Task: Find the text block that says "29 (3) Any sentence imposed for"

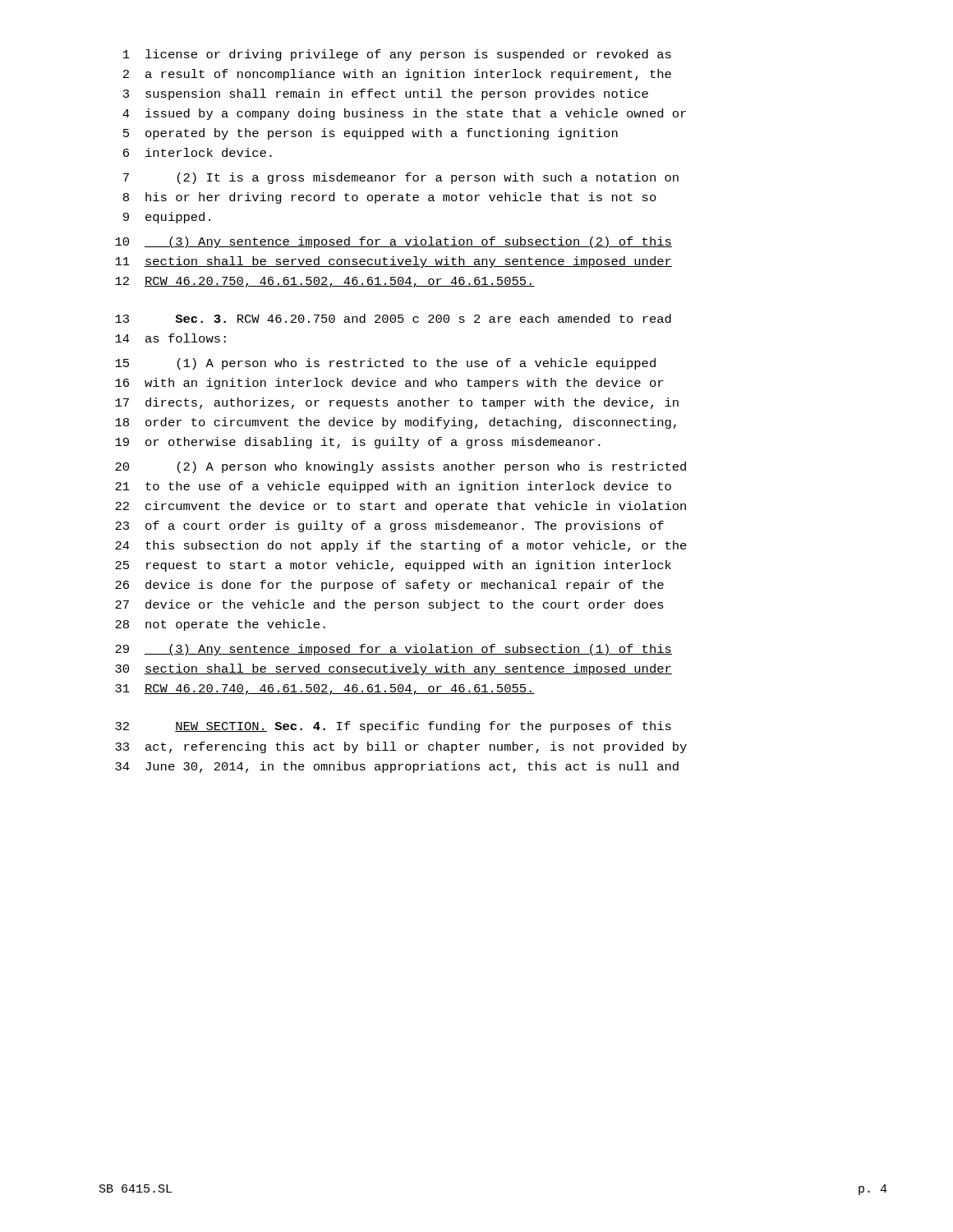Action: pos(493,670)
